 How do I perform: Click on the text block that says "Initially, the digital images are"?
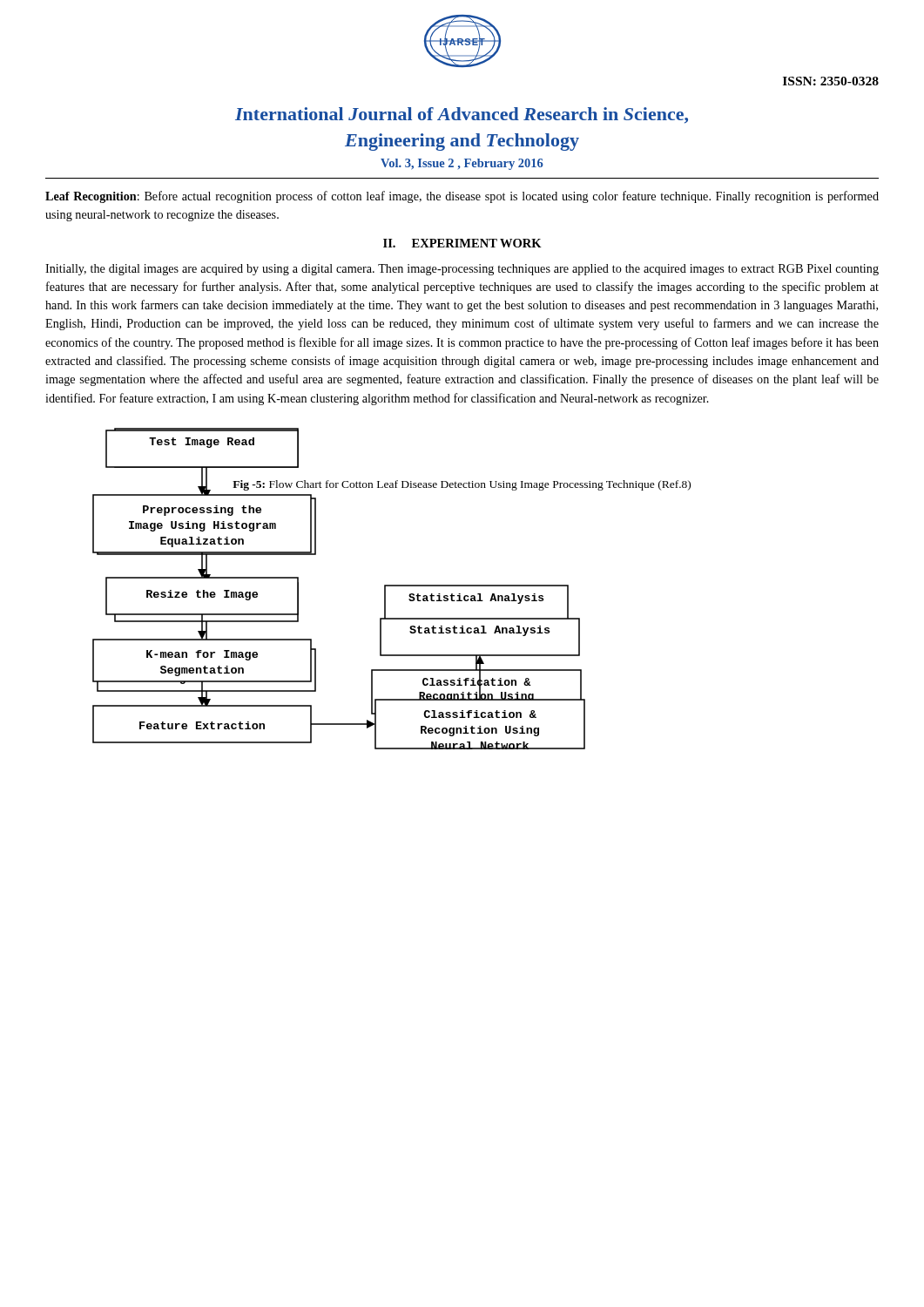(462, 333)
